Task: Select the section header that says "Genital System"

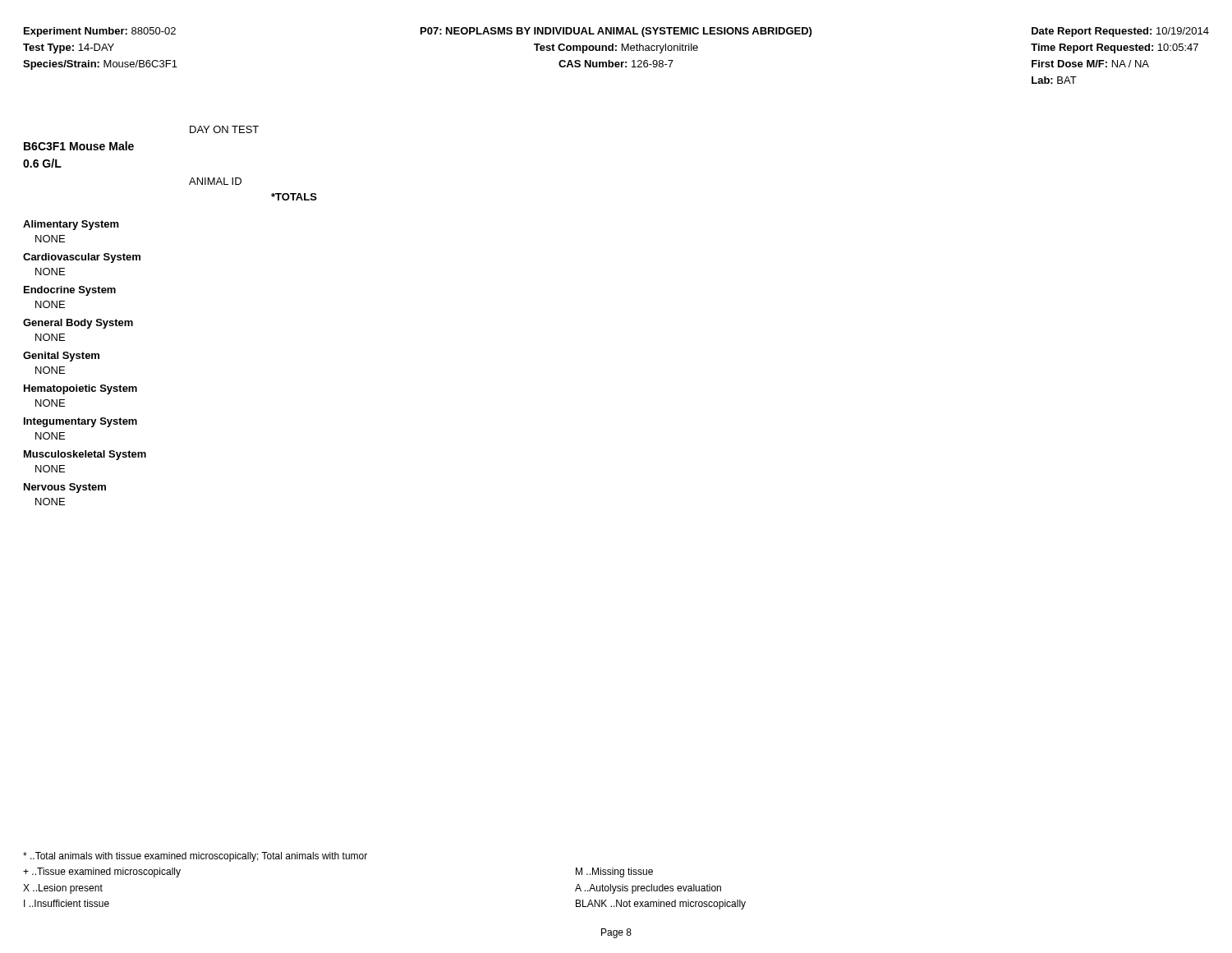Action: pyautogui.click(x=62, y=355)
